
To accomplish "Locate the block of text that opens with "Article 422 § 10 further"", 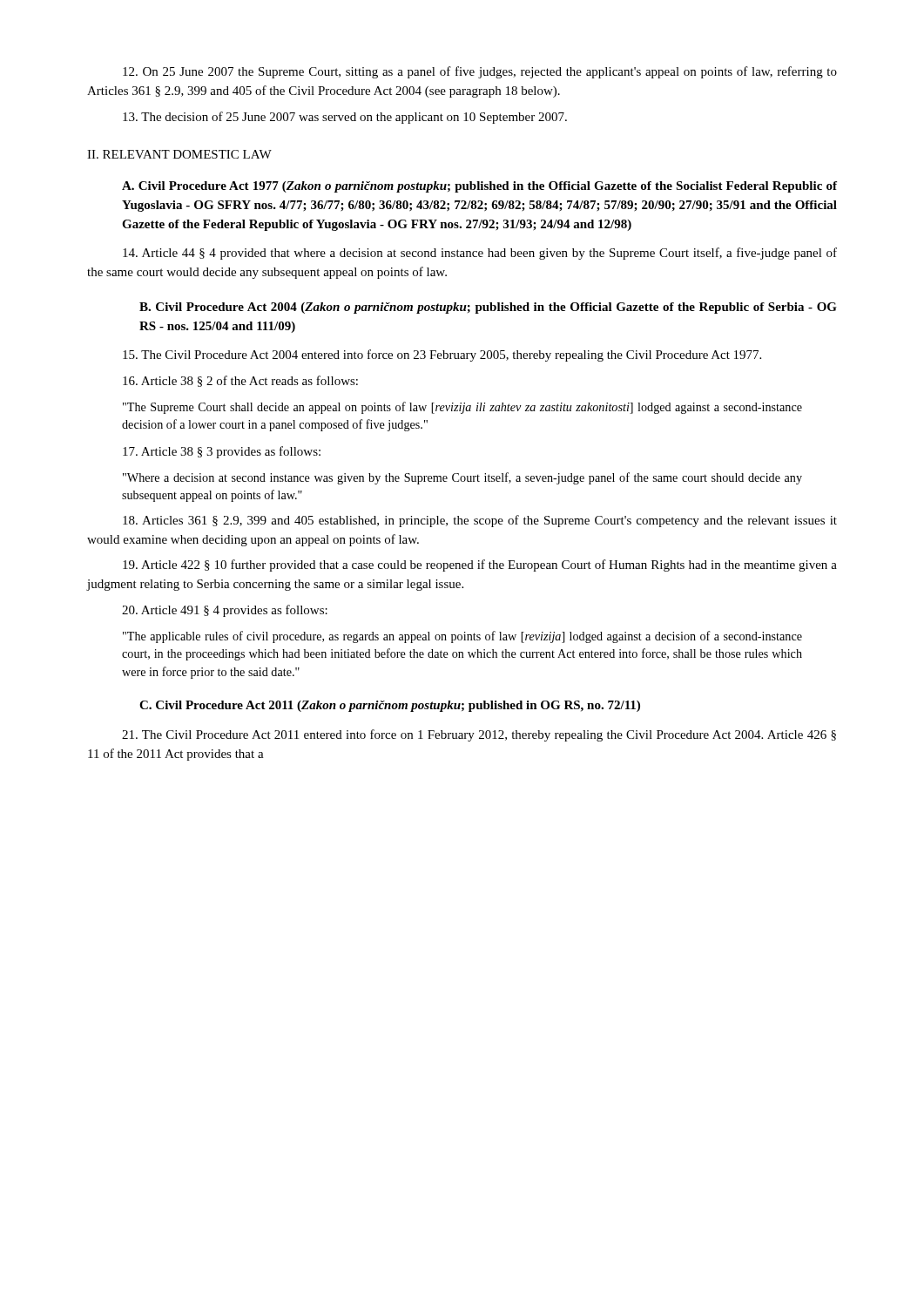I will pyautogui.click(x=462, y=574).
